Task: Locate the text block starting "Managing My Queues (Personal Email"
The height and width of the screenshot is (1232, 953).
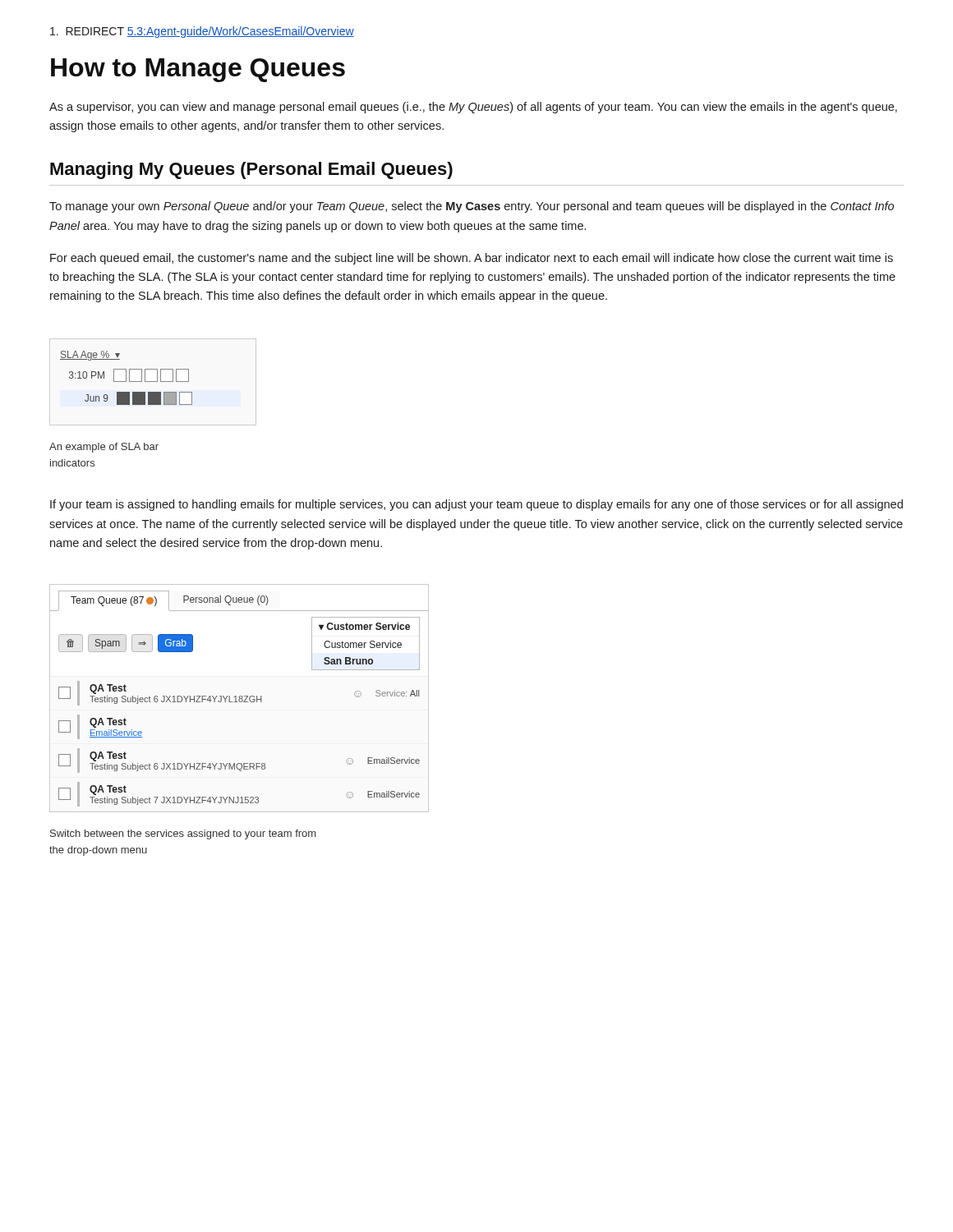Action: 251,170
